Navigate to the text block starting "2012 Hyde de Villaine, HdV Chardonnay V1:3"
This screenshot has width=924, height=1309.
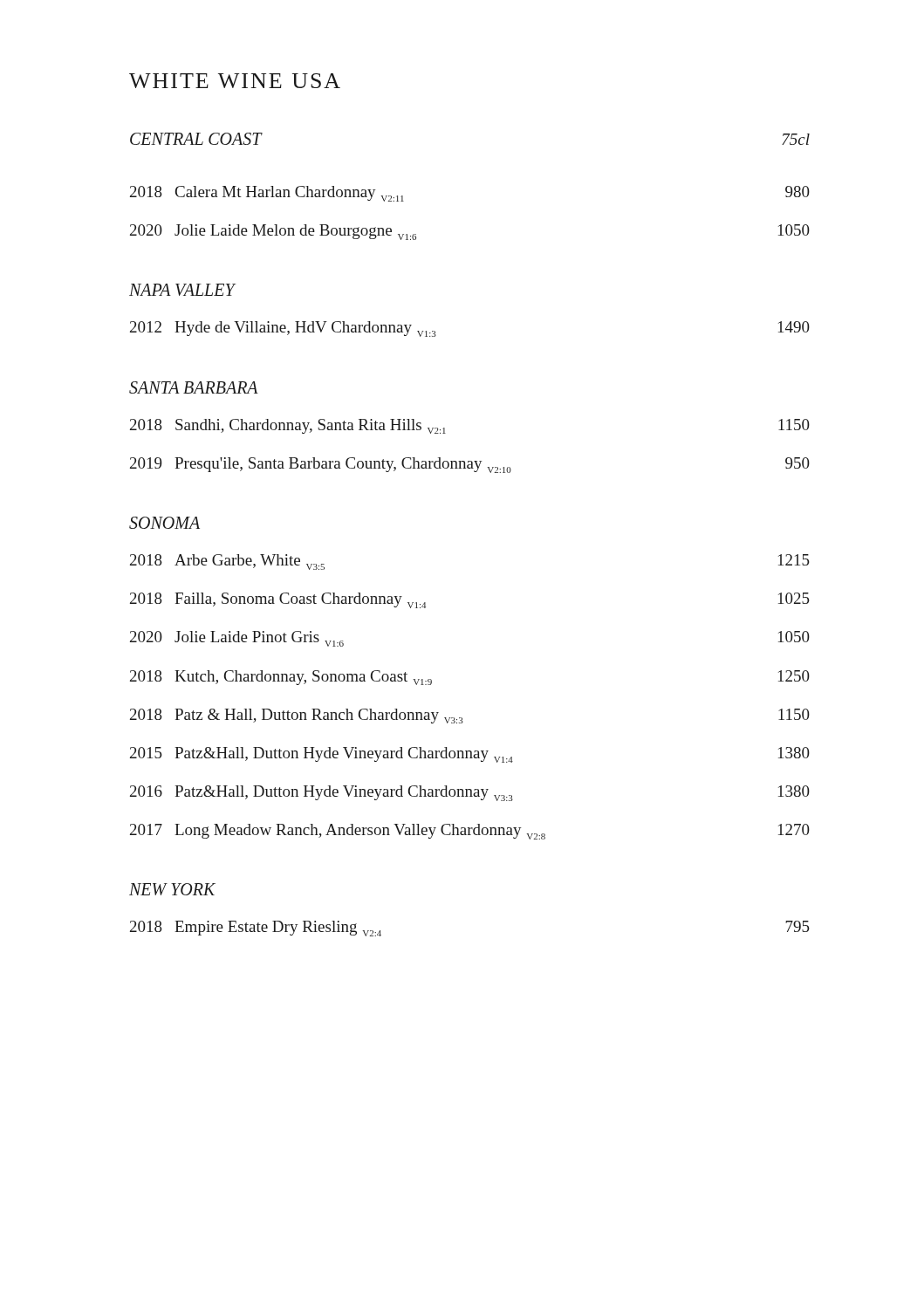(278, 329)
